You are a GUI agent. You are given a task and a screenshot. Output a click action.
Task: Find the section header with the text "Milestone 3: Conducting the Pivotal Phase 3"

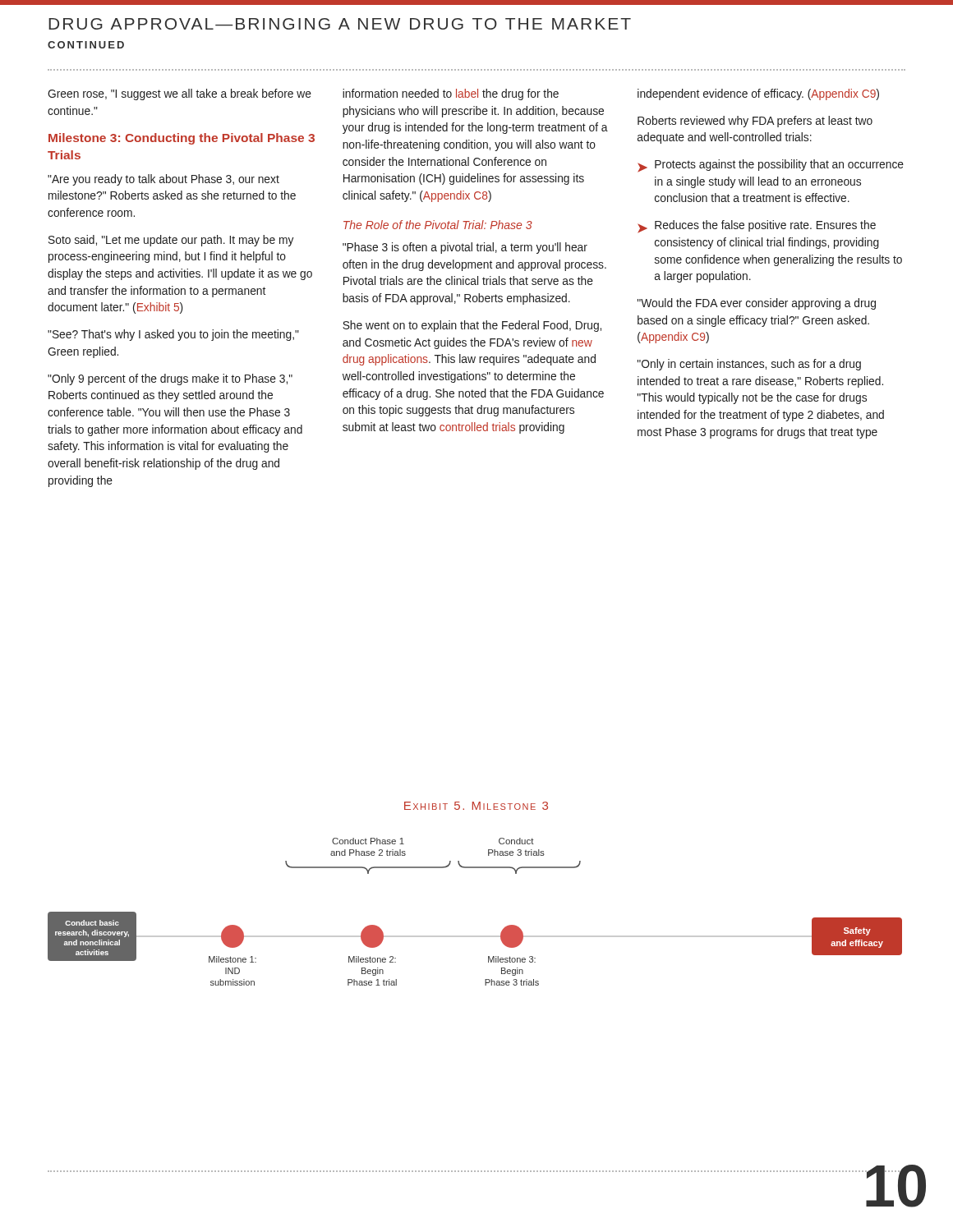point(181,146)
